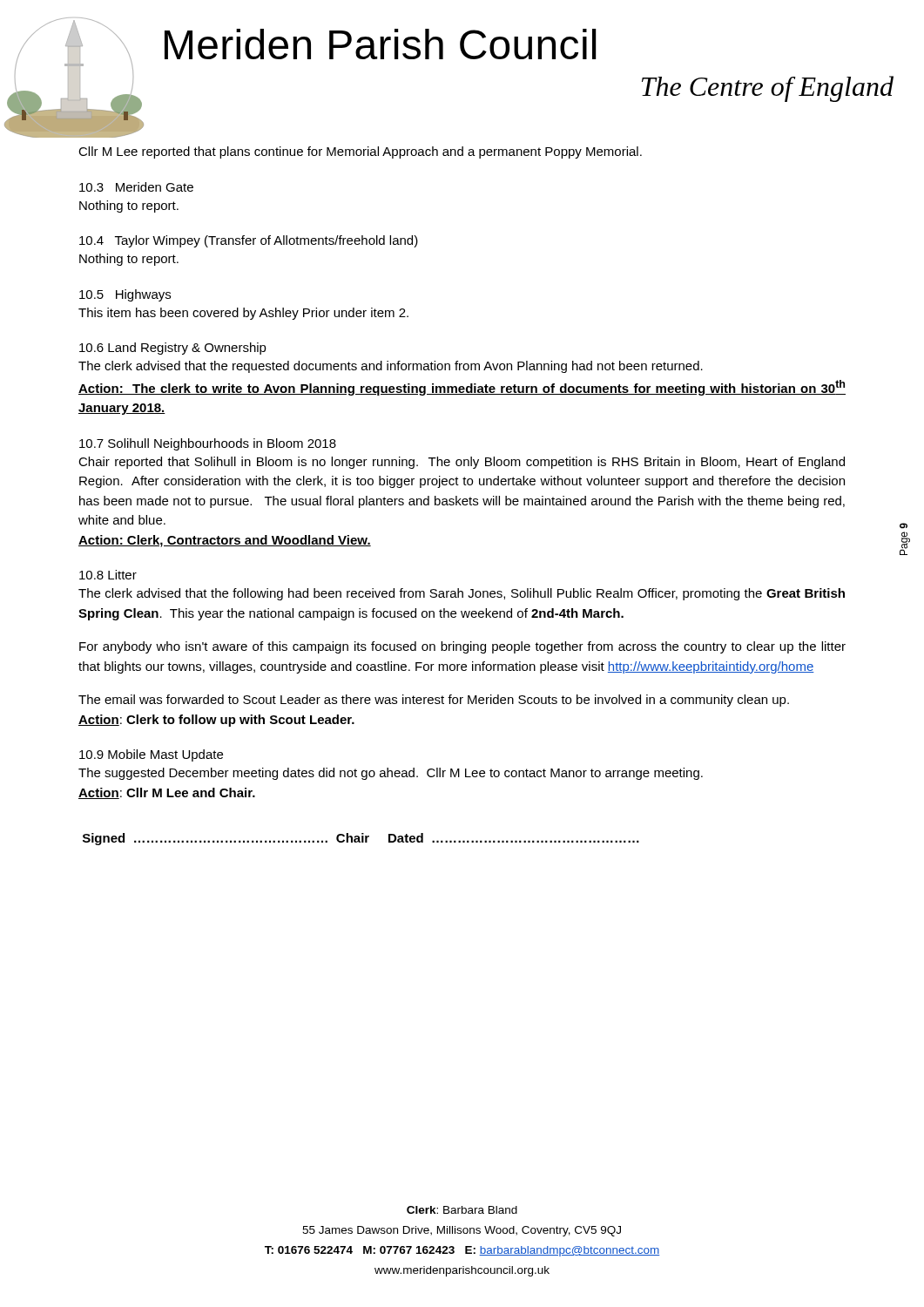Screen dimensions: 1307x924
Task: Find the region starting "Signed ……………………………………… Chair"
Action: tap(359, 838)
